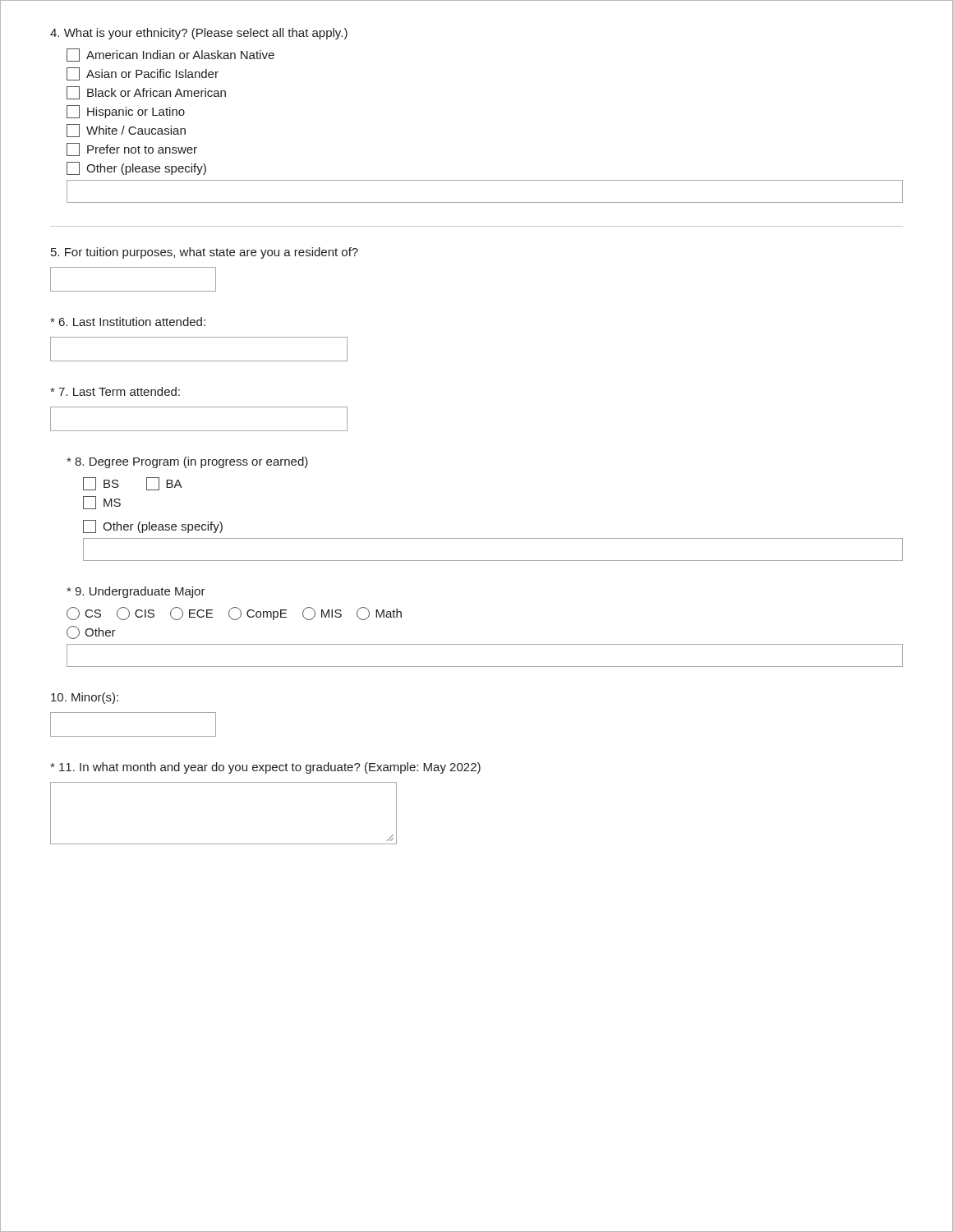Click where it says "White / Caucasian"
This screenshot has width=953, height=1232.
click(x=126, y=130)
